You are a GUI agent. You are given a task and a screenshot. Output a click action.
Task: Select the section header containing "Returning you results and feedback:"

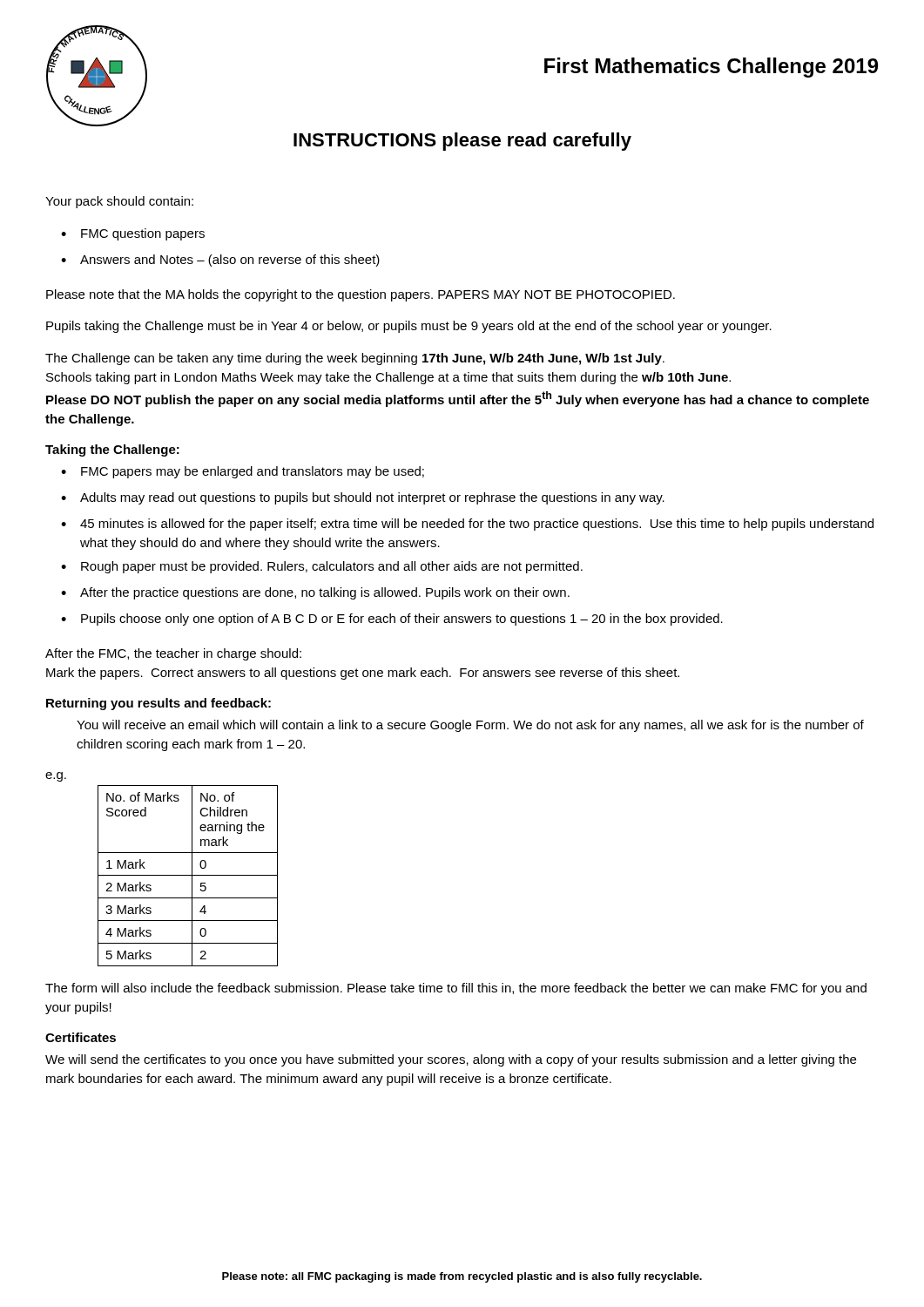click(x=159, y=702)
